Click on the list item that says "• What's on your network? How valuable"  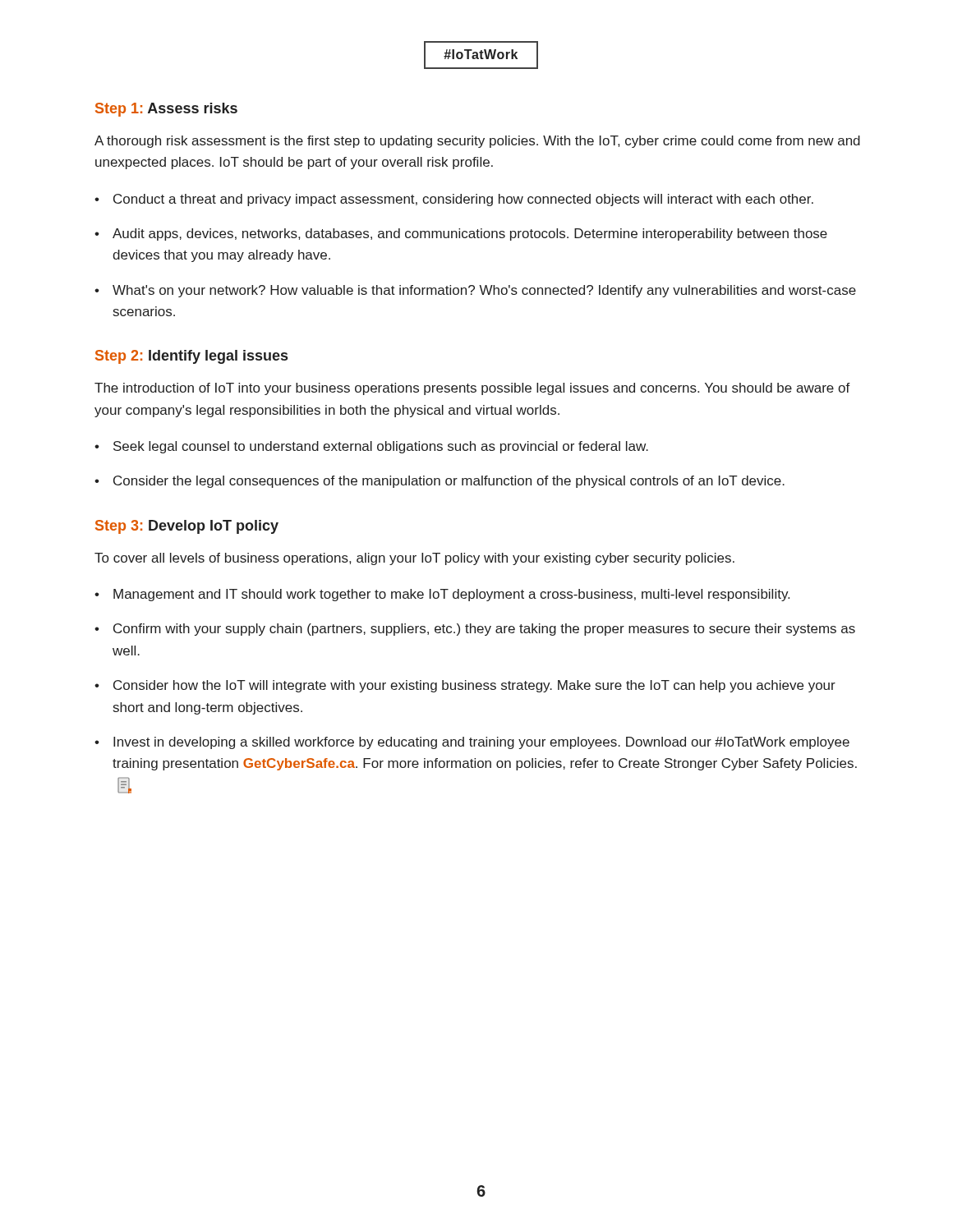[x=481, y=301]
